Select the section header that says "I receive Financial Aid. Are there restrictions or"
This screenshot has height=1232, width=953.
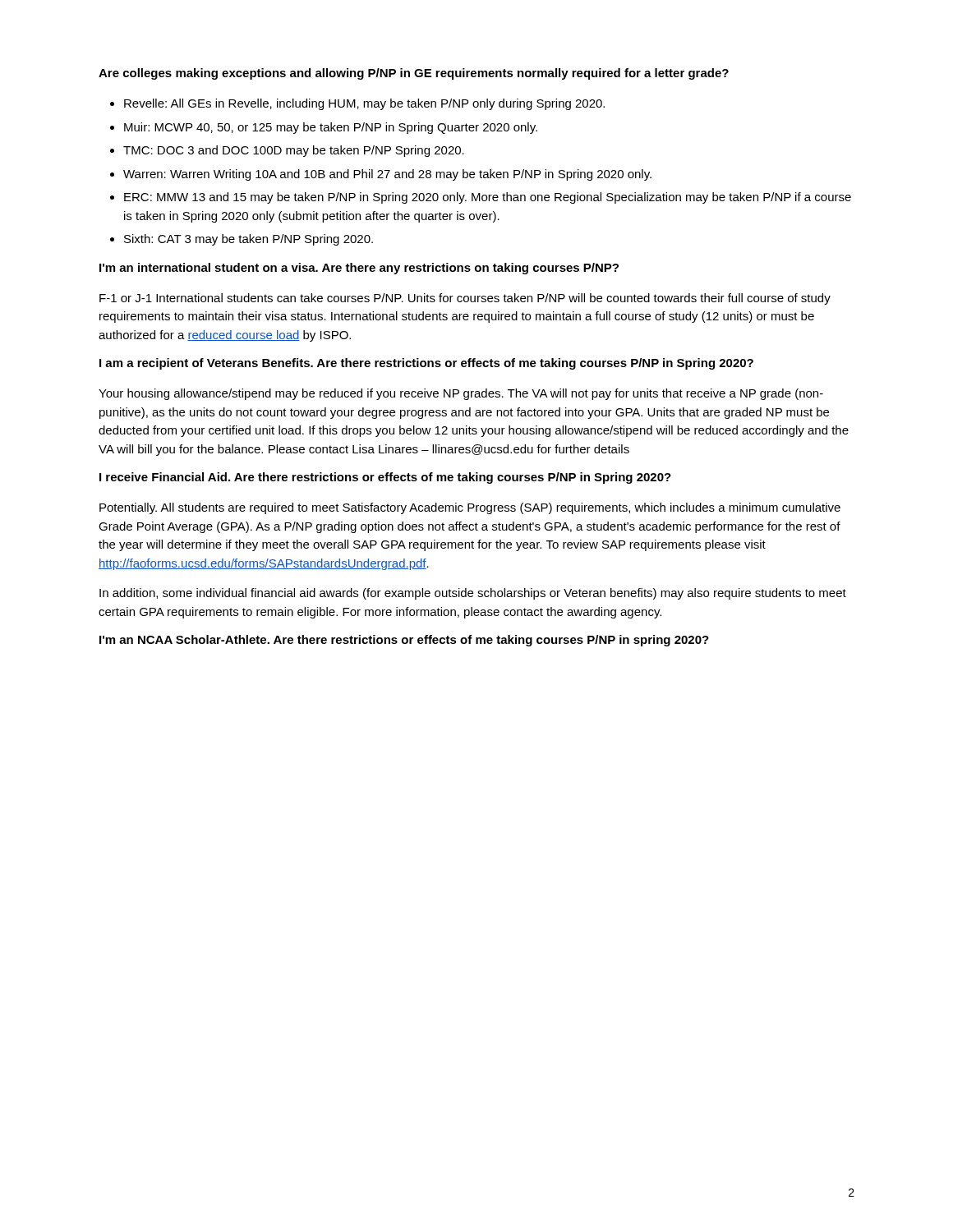coord(385,477)
